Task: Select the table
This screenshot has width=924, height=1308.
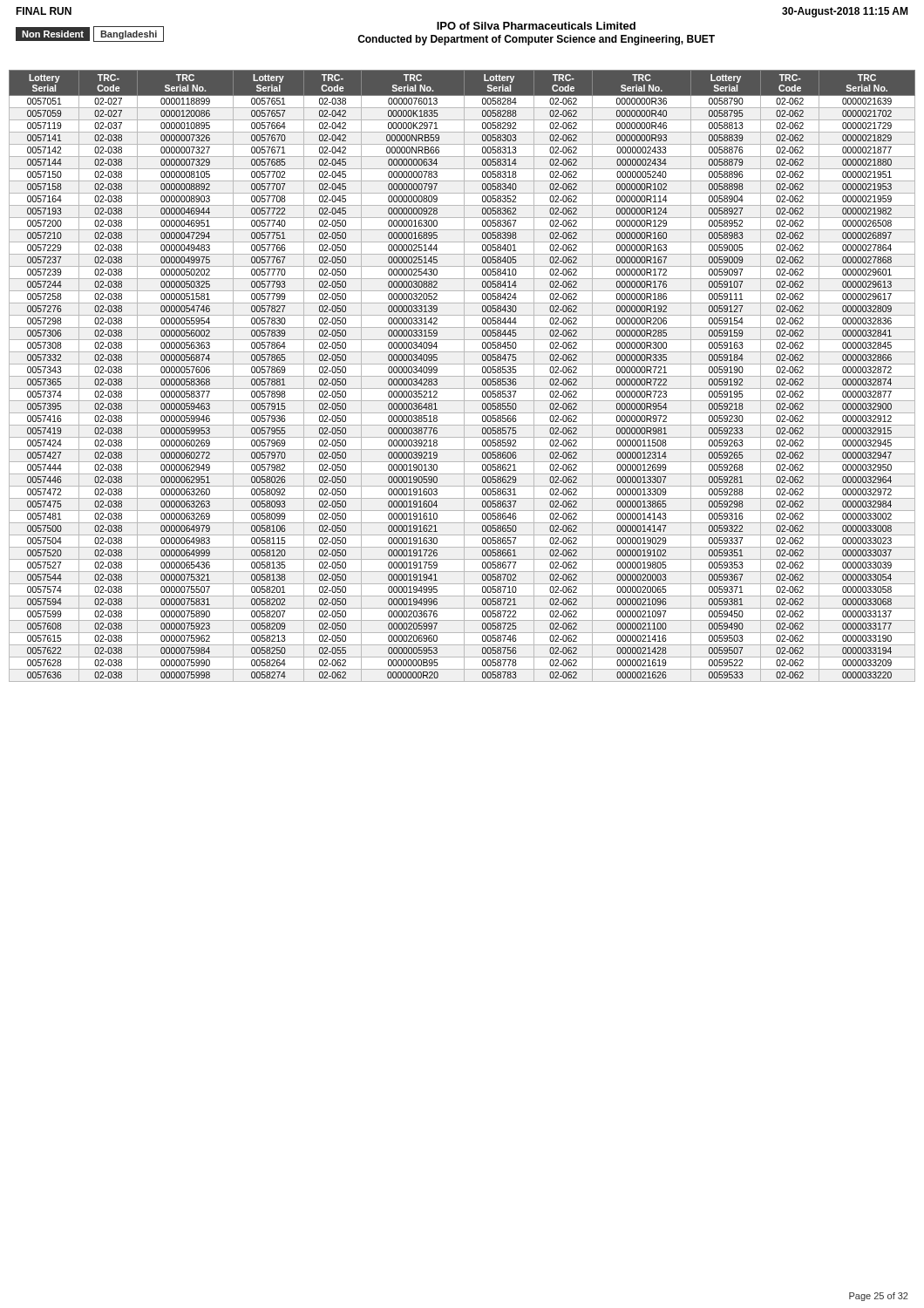Action: (462, 376)
